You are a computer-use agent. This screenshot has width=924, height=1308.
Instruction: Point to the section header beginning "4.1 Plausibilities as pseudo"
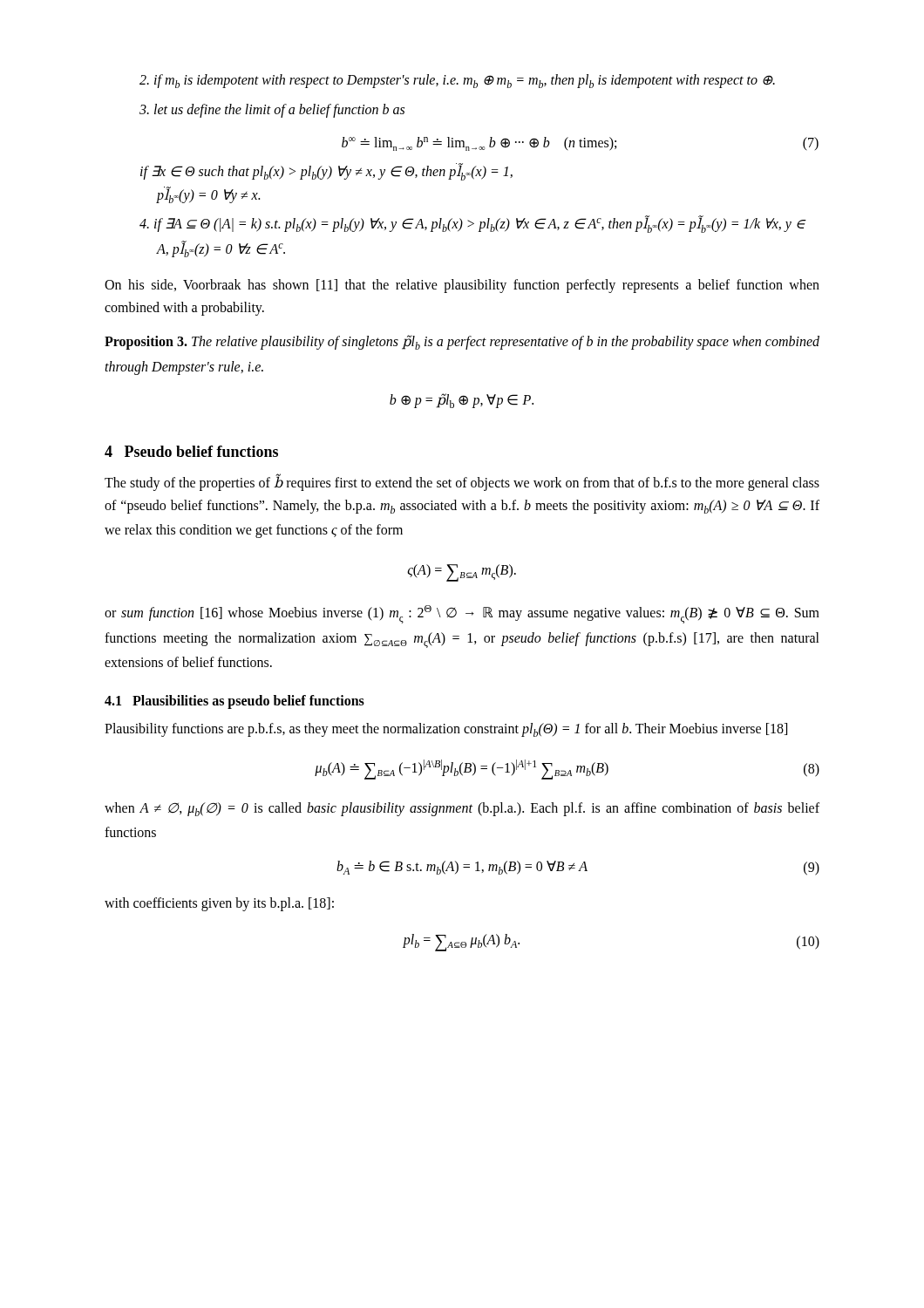tap(234, 700)
